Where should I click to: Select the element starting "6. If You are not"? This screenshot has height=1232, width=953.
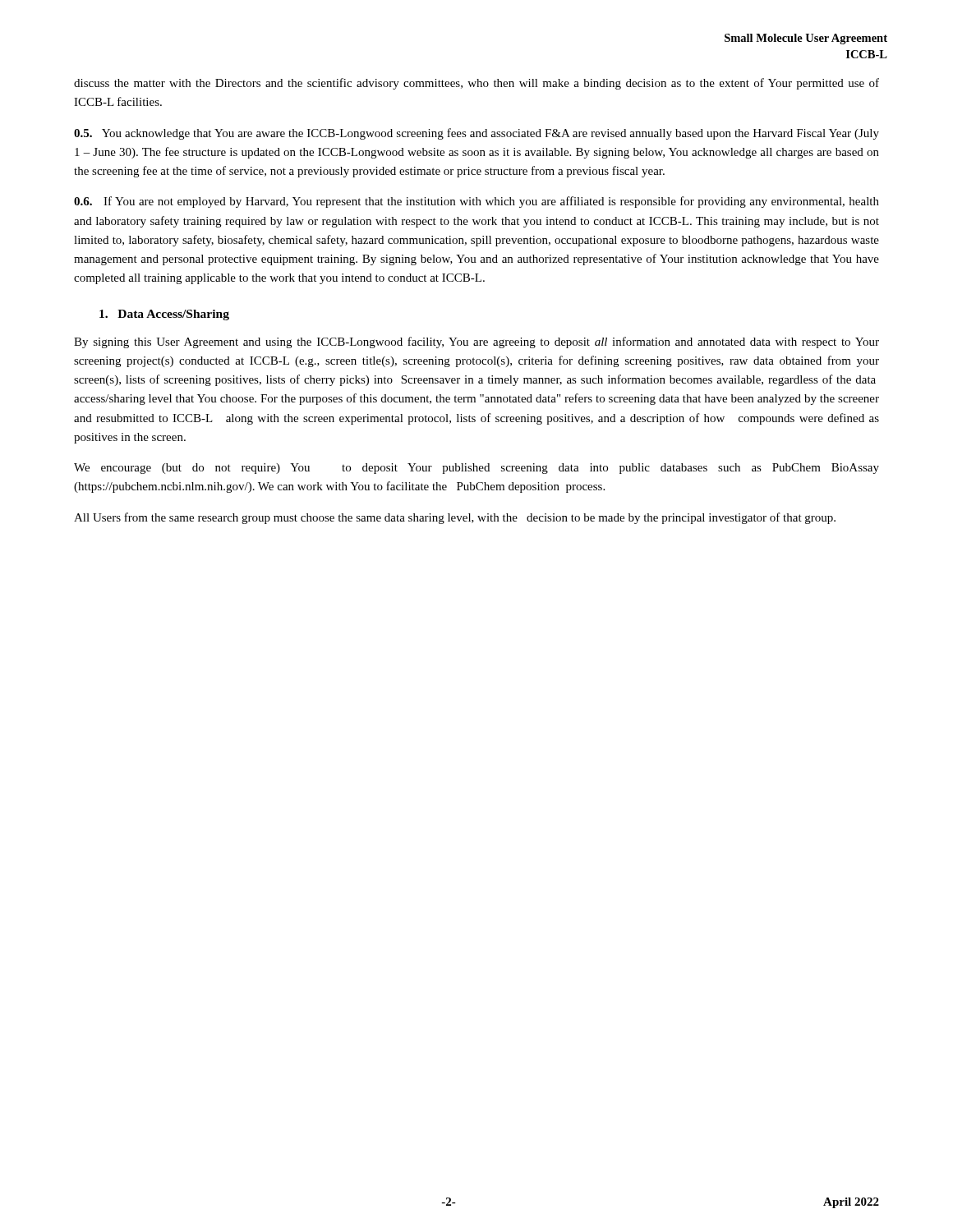click(x=476, y=240)
